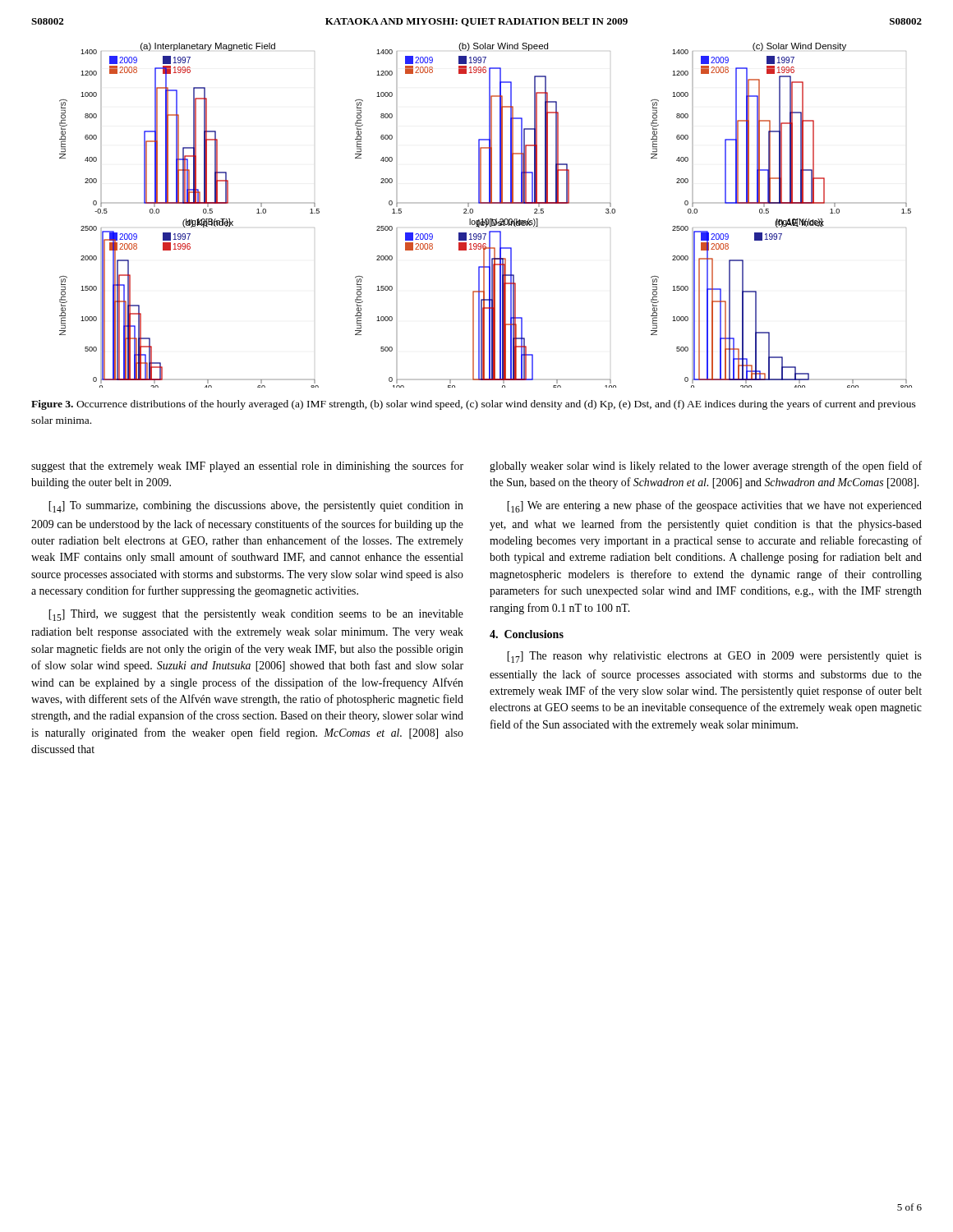
Task: Locate the text "4. Conclusions"
Action: pyautogui.click(x=527, y=634)
